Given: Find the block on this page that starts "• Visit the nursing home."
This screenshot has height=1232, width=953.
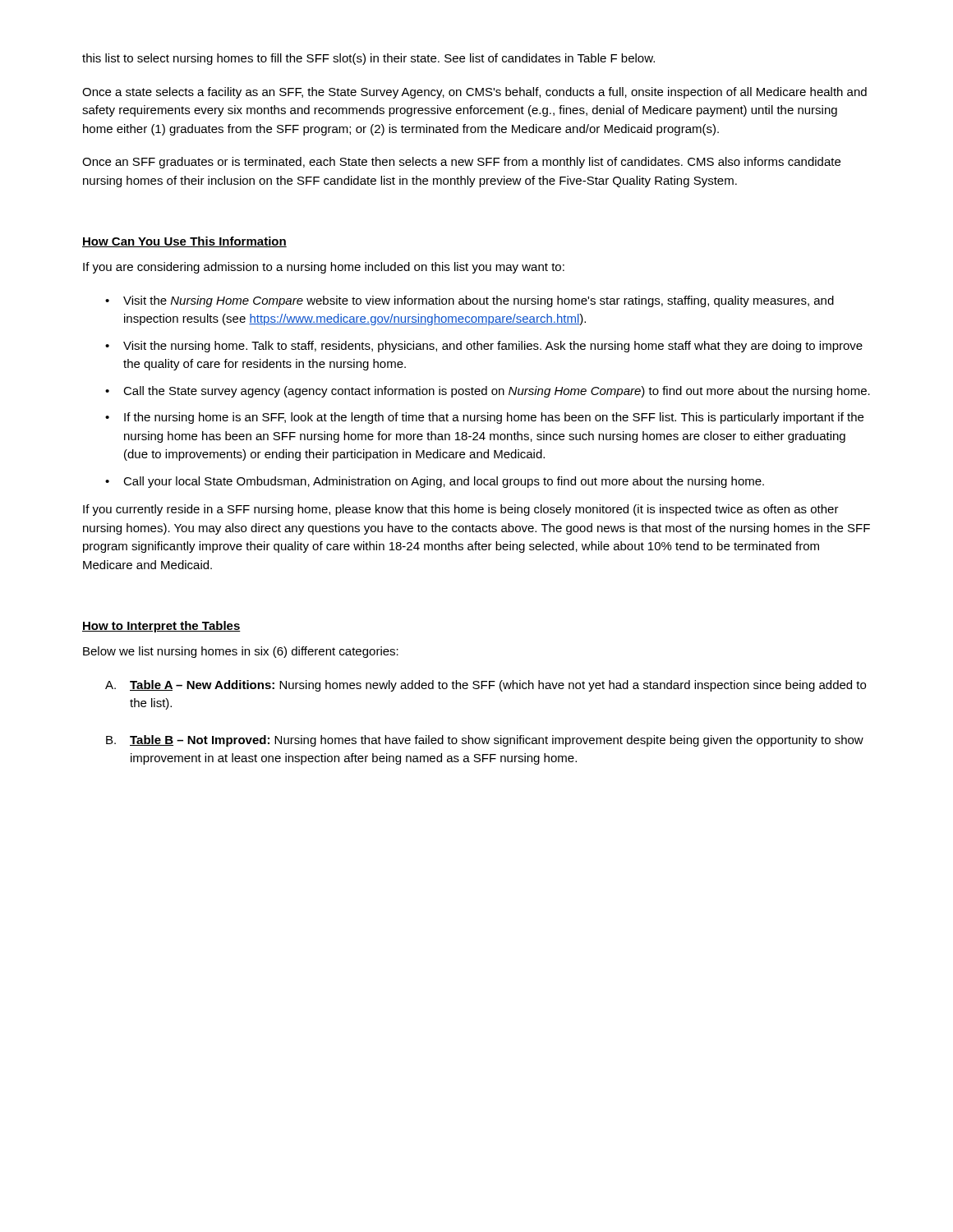Looking at the screenshot, I should 488,355.
